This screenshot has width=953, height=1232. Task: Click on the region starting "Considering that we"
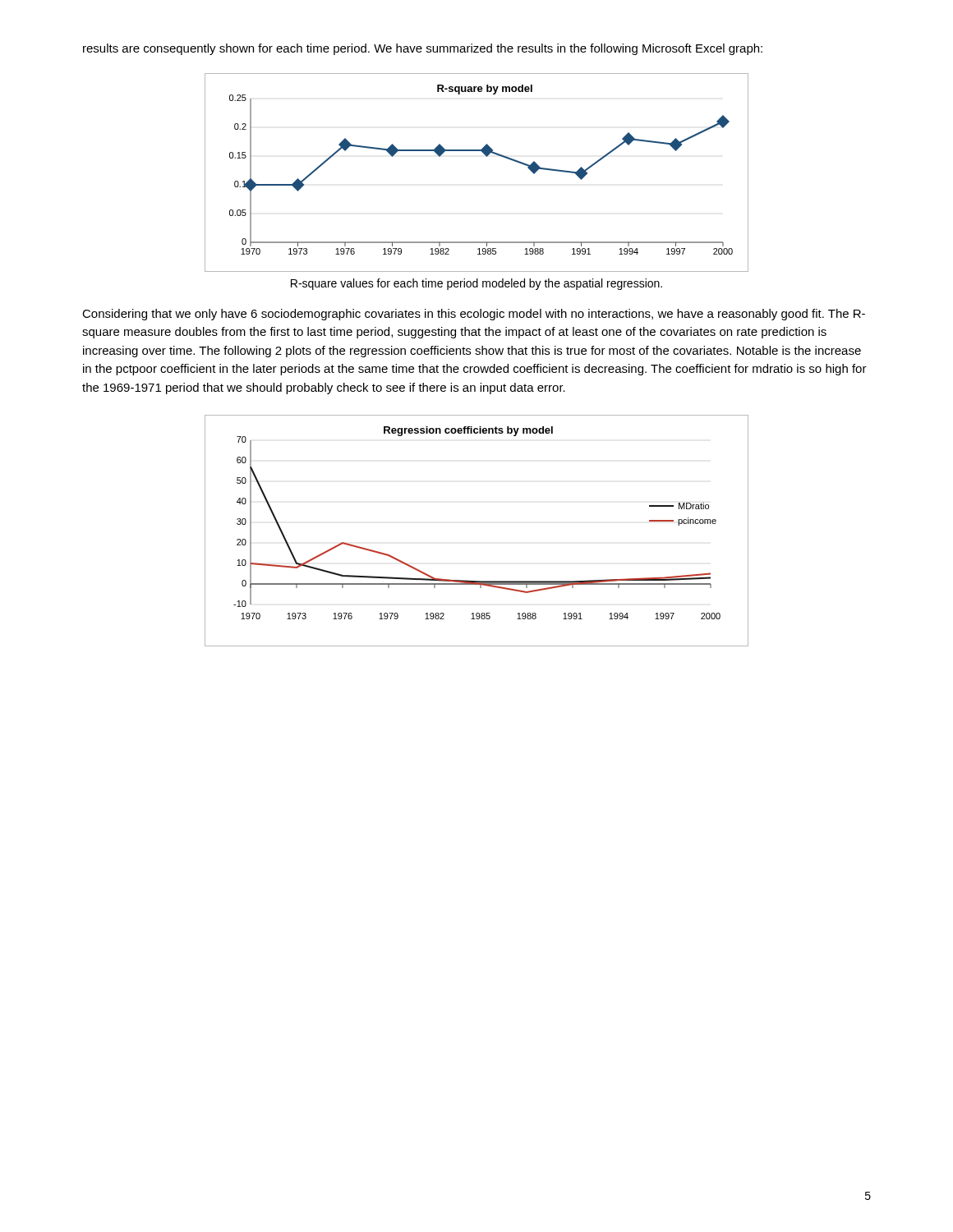click(x=474, y=350)
